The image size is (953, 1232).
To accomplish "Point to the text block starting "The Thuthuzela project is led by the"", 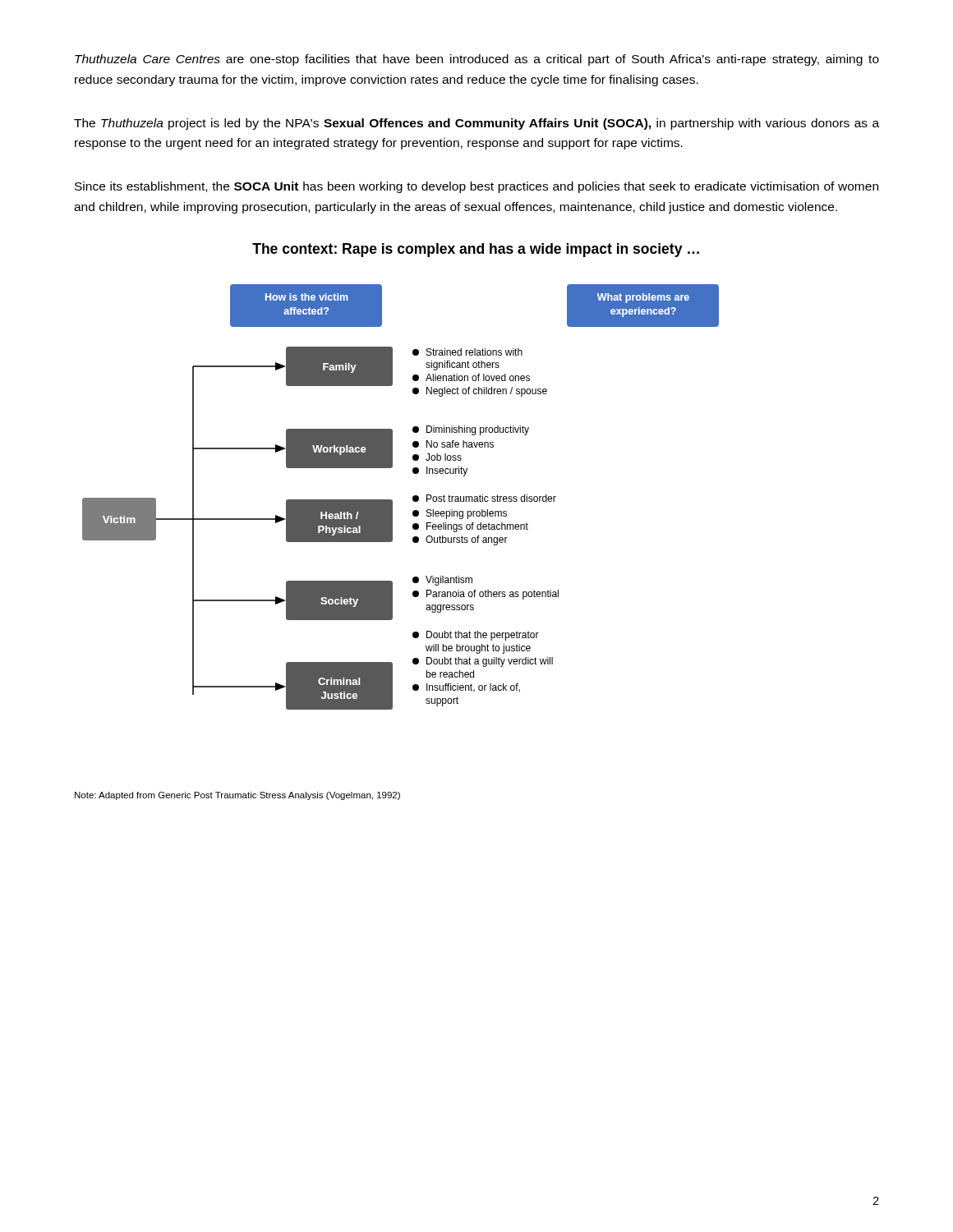I will pos(476,133).
